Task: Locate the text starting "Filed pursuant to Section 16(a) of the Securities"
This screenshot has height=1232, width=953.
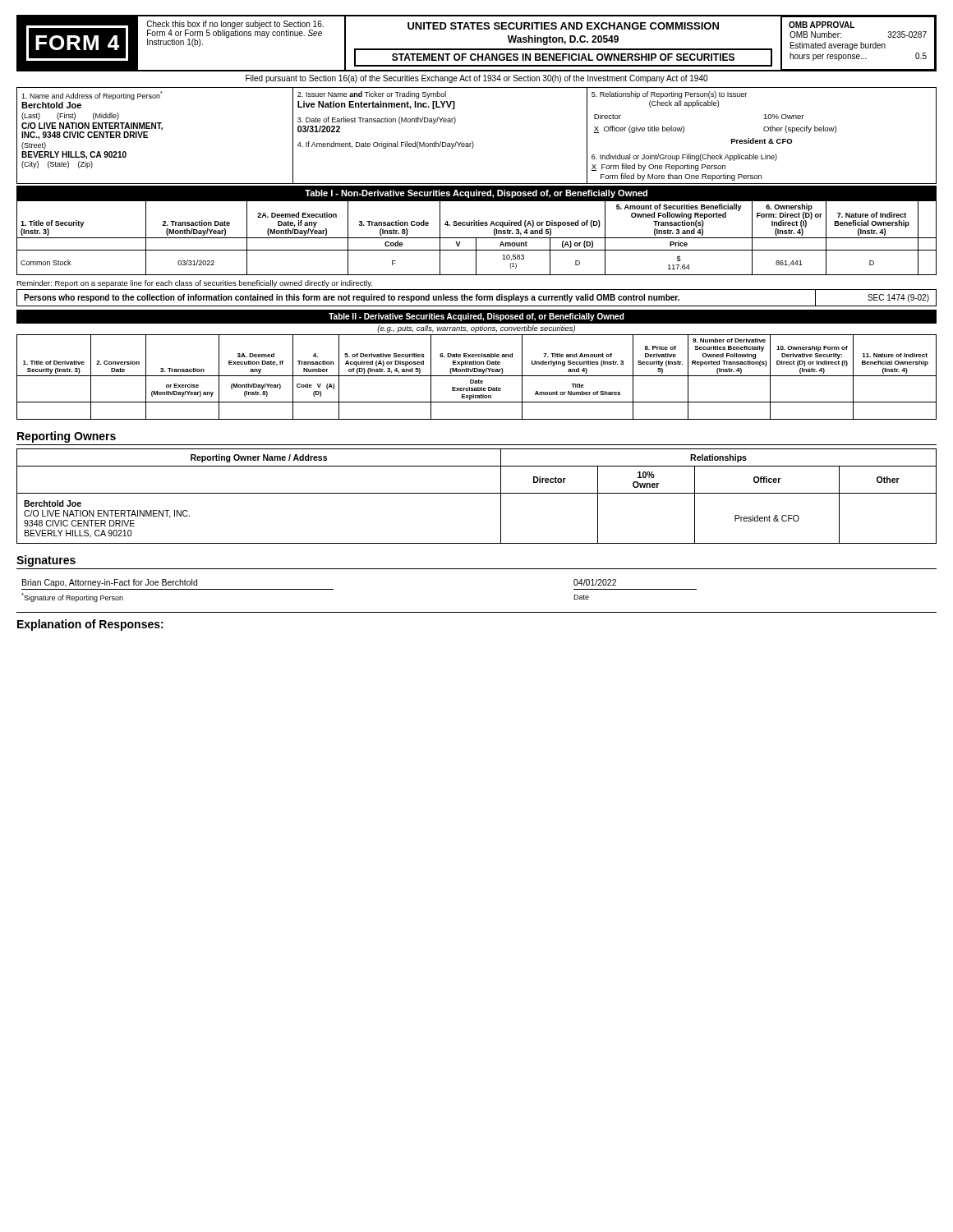Action: coord(476,78)
